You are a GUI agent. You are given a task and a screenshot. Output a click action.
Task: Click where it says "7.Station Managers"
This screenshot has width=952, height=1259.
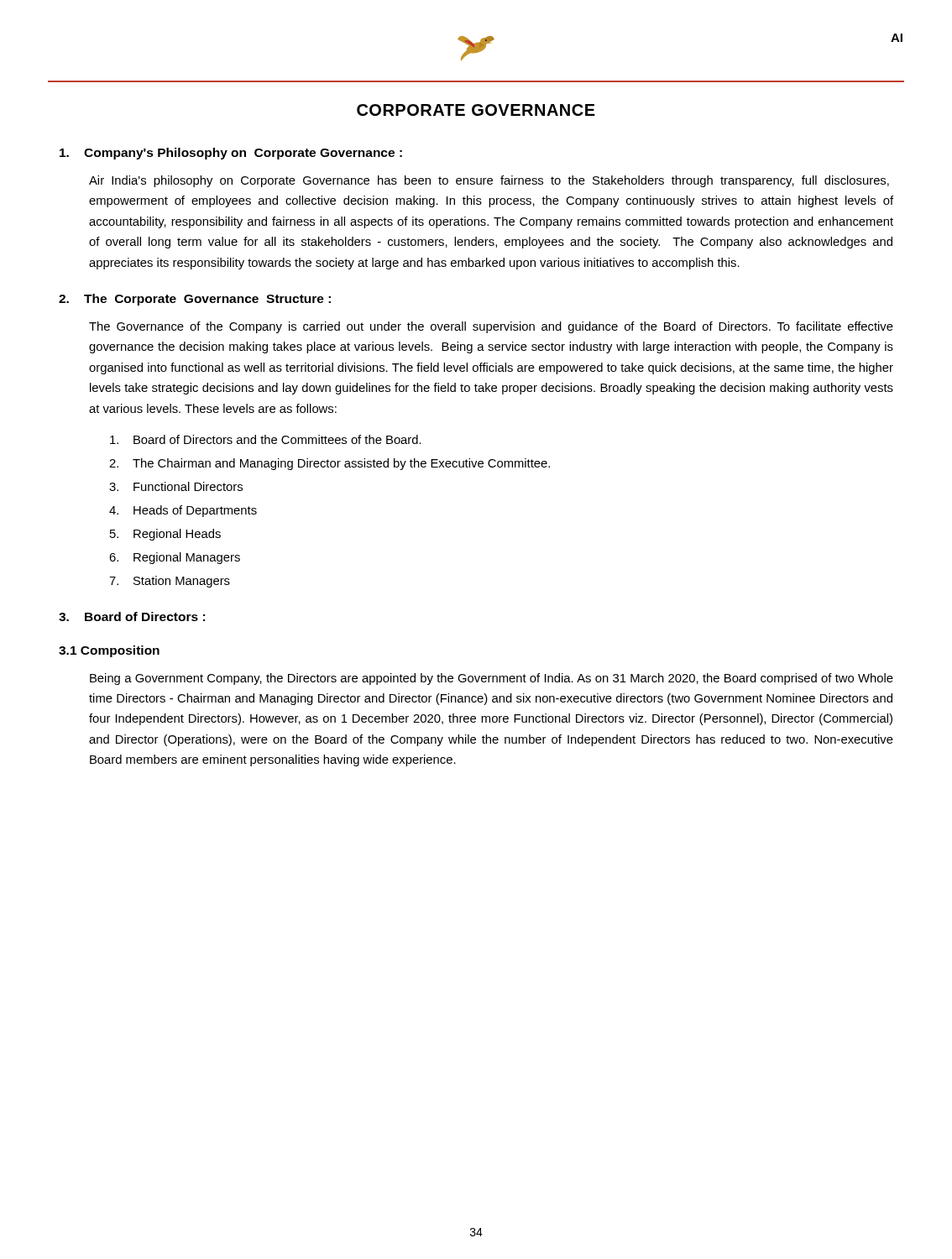tap(170, 581)
